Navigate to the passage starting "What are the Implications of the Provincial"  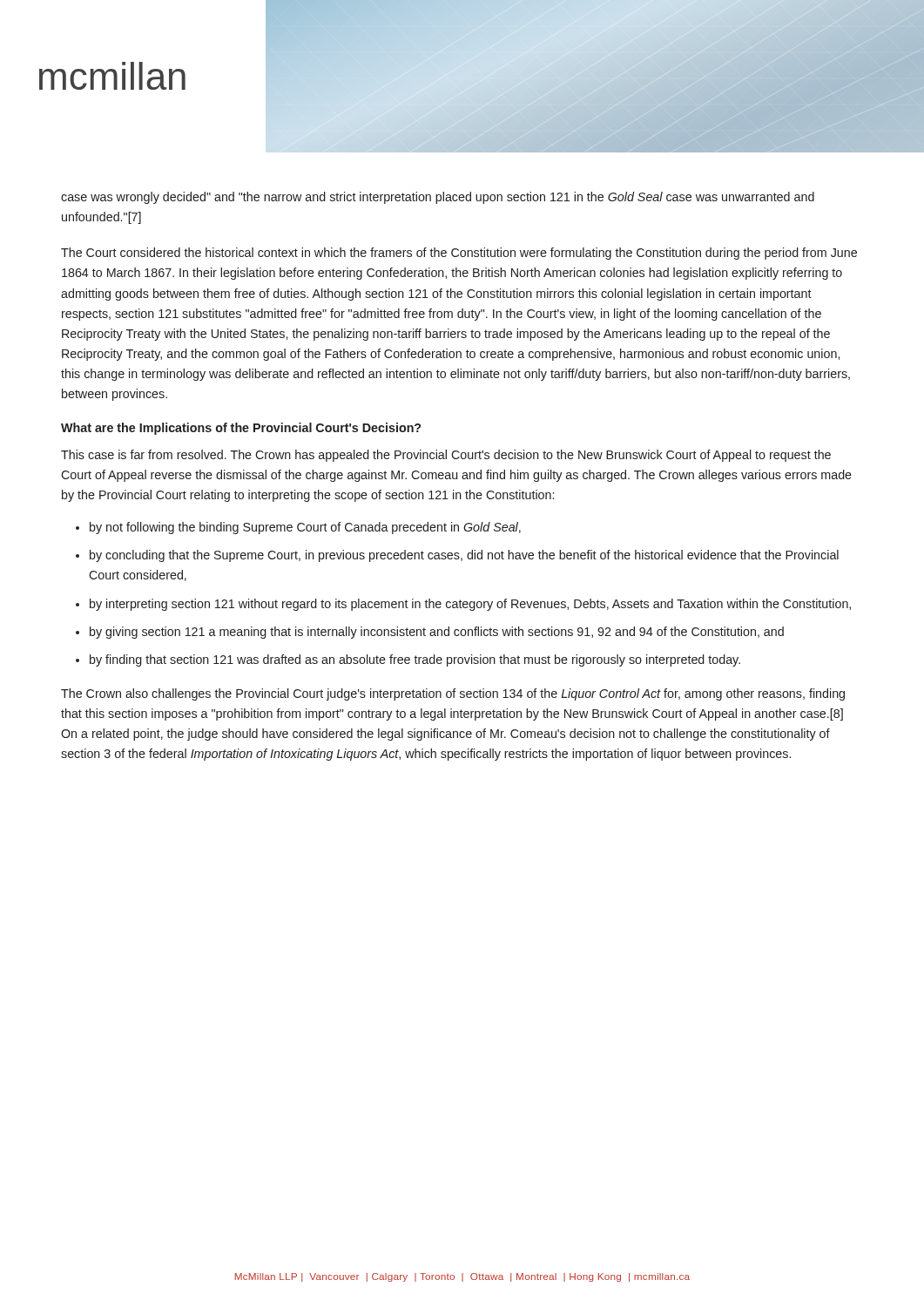pyautogui.click(x=241, y=427)
